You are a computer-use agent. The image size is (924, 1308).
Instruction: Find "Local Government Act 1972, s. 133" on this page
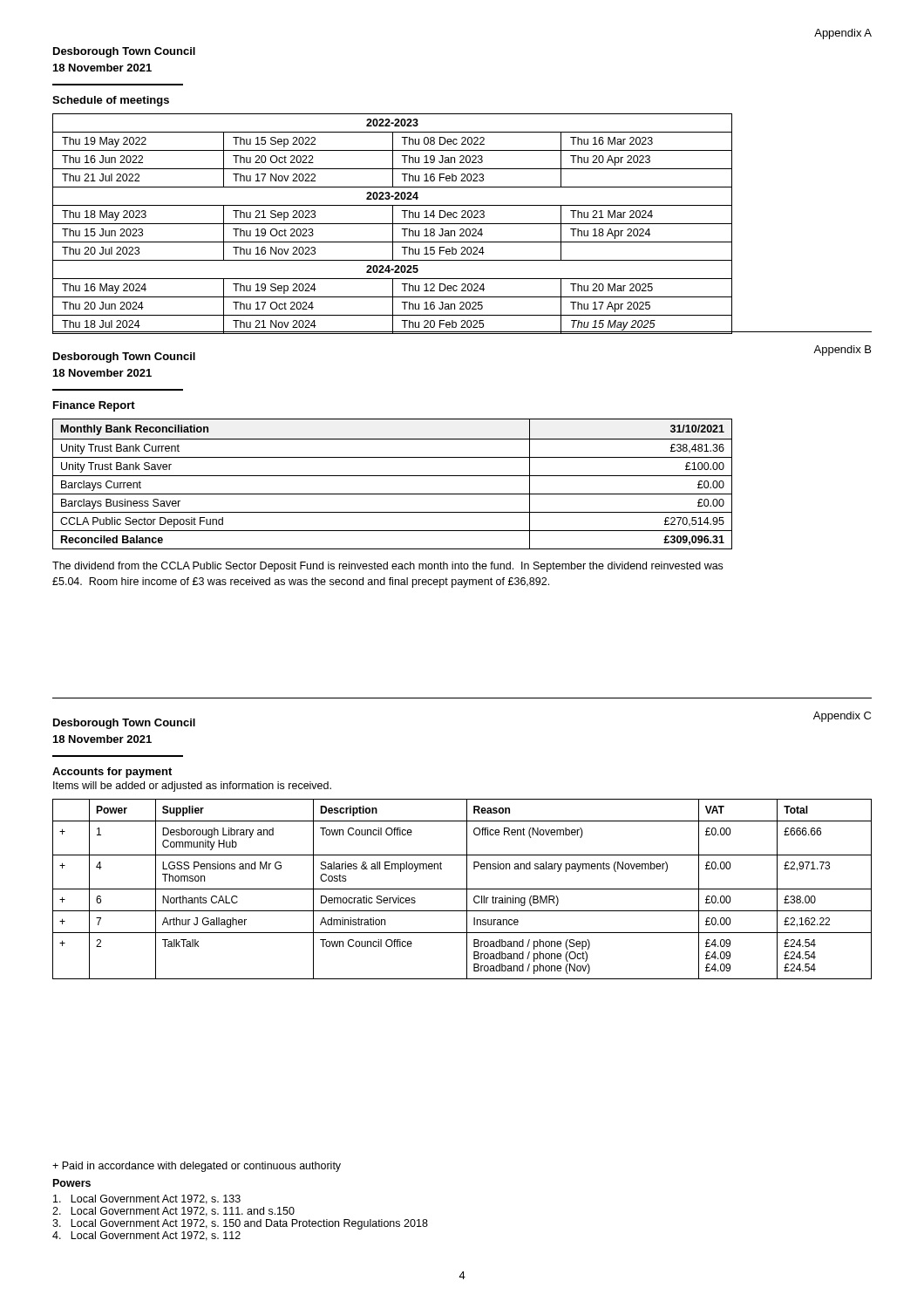click(147, 1199)
